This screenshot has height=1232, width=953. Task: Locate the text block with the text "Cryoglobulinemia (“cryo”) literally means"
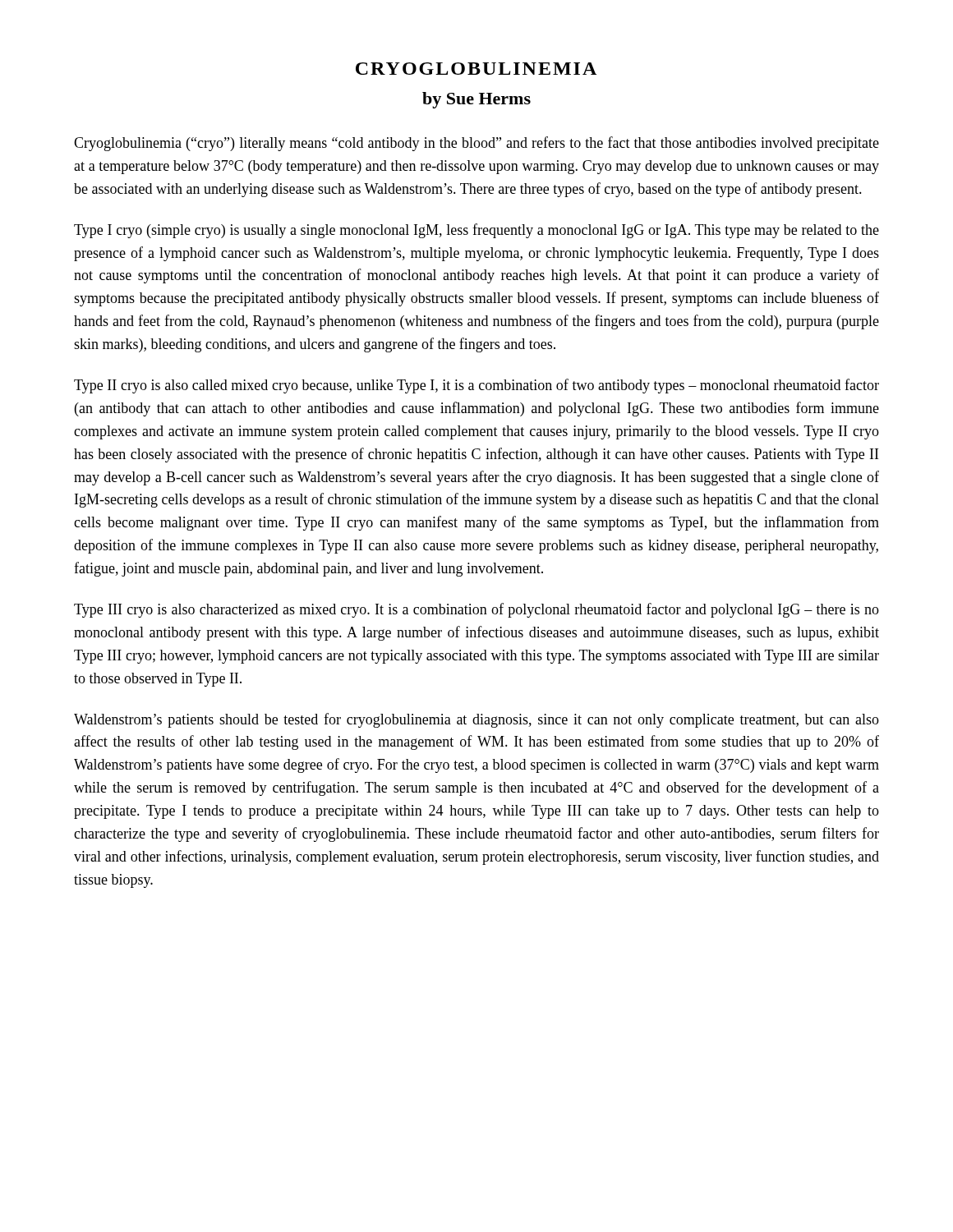tap(476, 166)
